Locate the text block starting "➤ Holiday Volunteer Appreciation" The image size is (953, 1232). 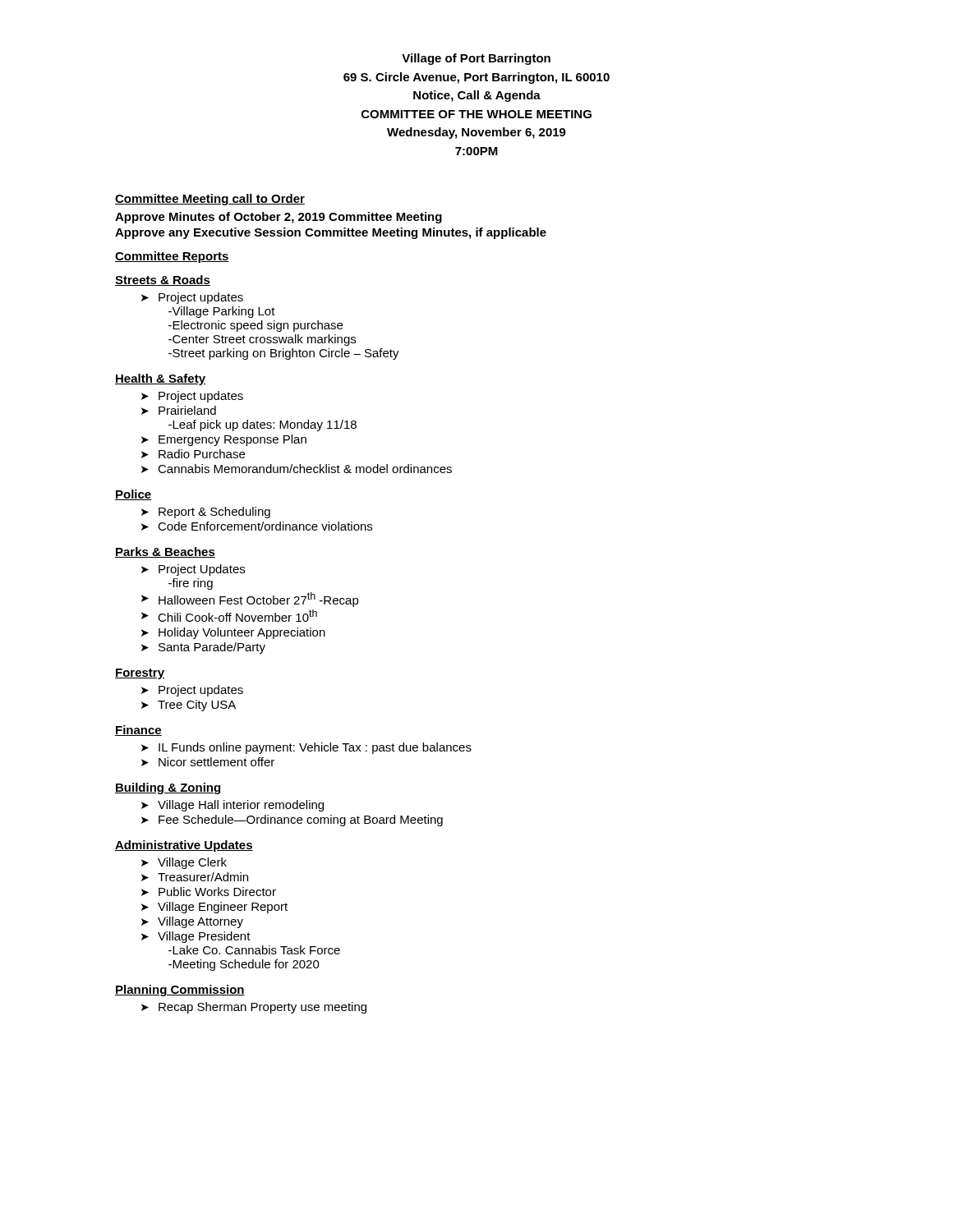coord(233,633)
